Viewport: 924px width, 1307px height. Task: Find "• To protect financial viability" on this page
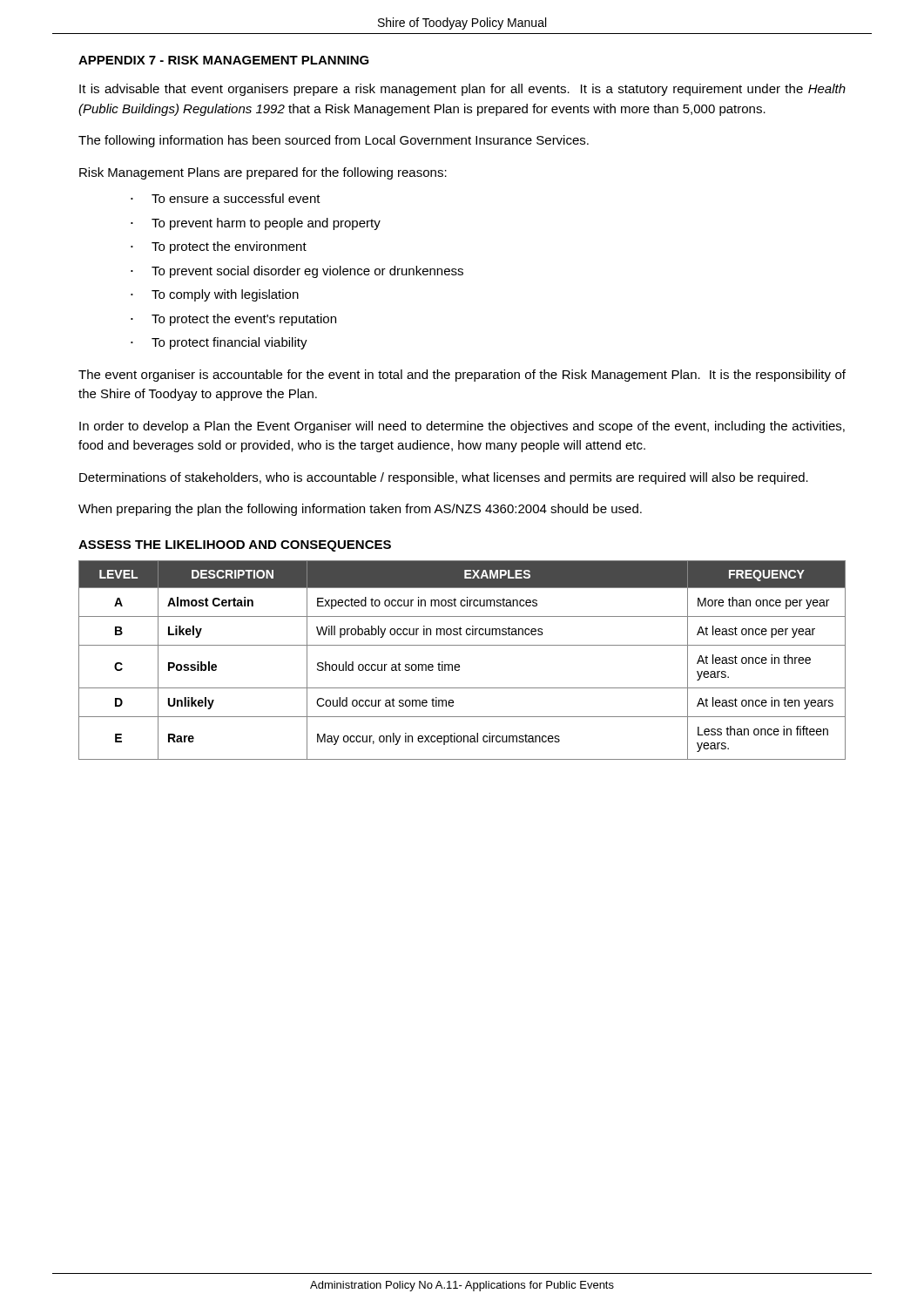[x=219, y=343]
